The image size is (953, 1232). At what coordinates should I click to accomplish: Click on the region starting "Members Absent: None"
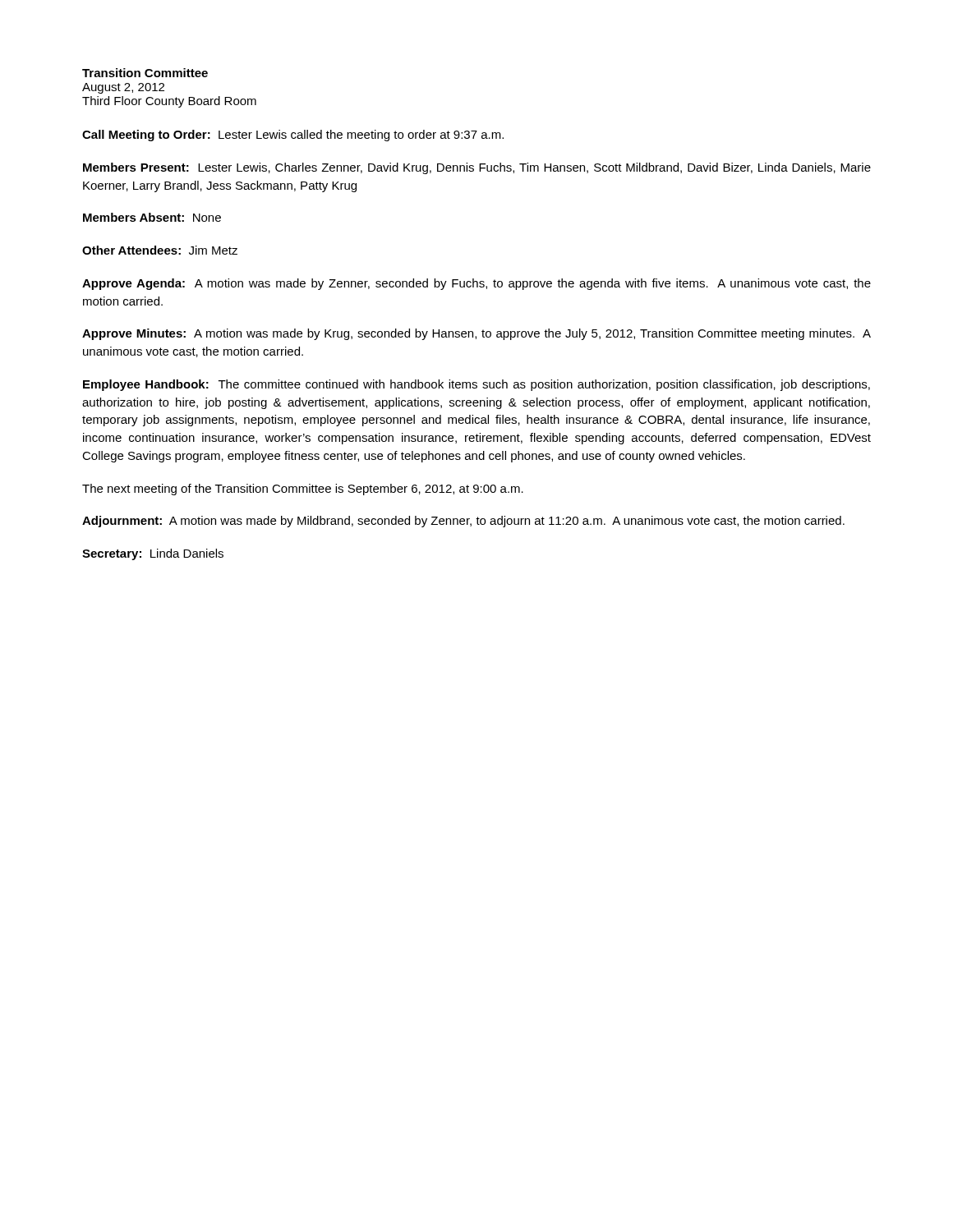click(152, 217)
